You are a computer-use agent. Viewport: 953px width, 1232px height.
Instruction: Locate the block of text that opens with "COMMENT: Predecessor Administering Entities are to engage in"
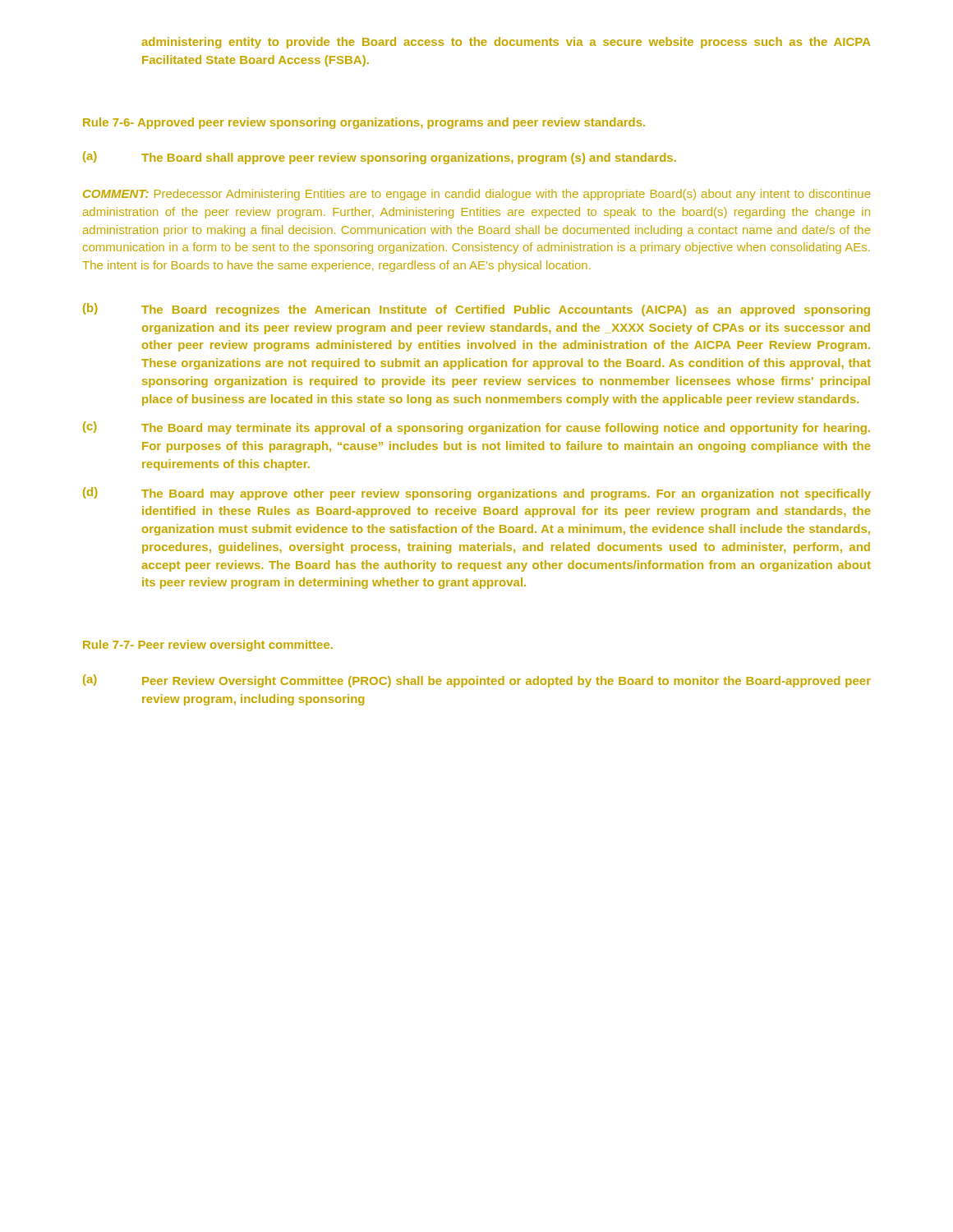click(x=476, y=229)
